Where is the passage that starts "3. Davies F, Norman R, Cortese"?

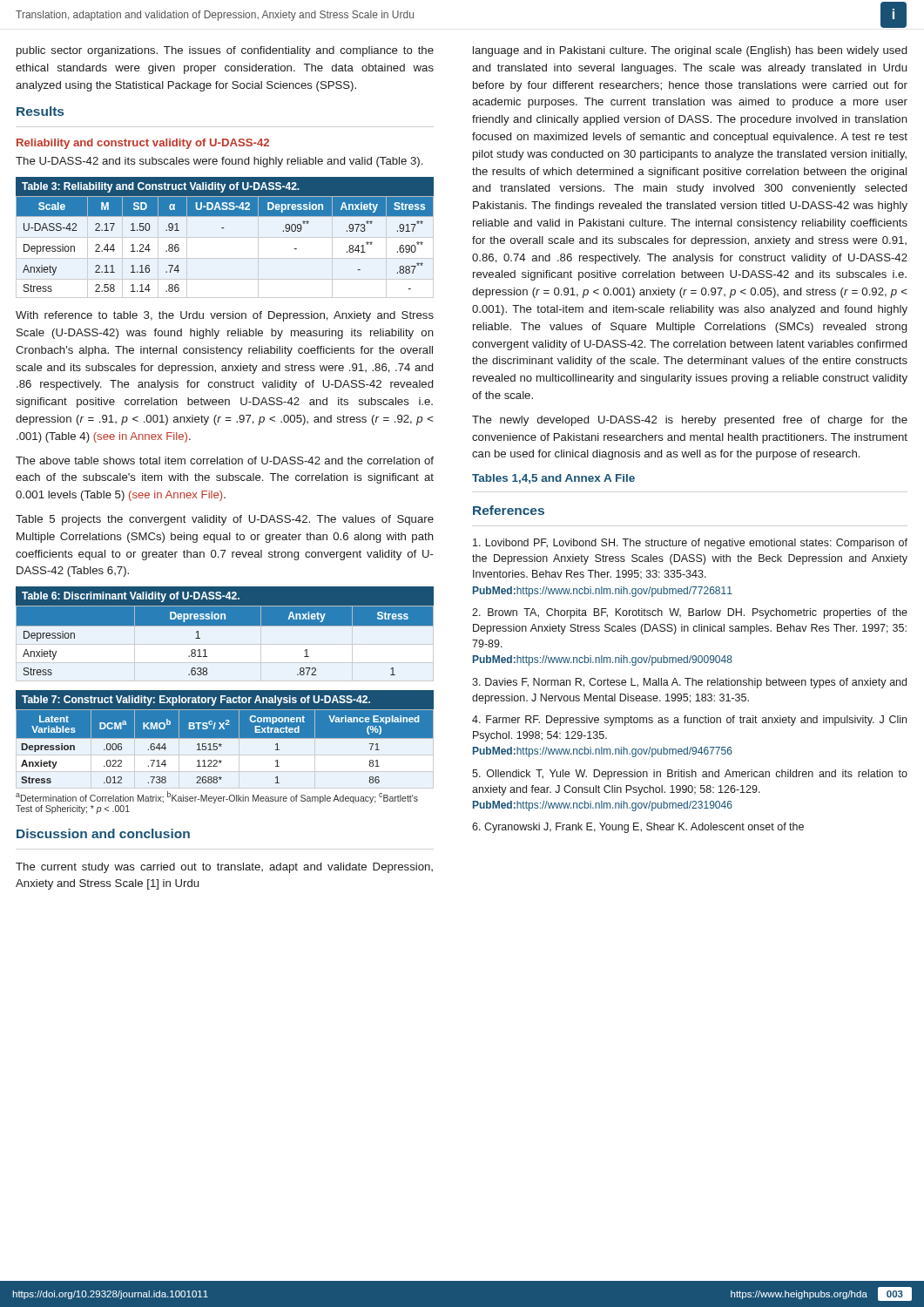(x=690, y=690)
